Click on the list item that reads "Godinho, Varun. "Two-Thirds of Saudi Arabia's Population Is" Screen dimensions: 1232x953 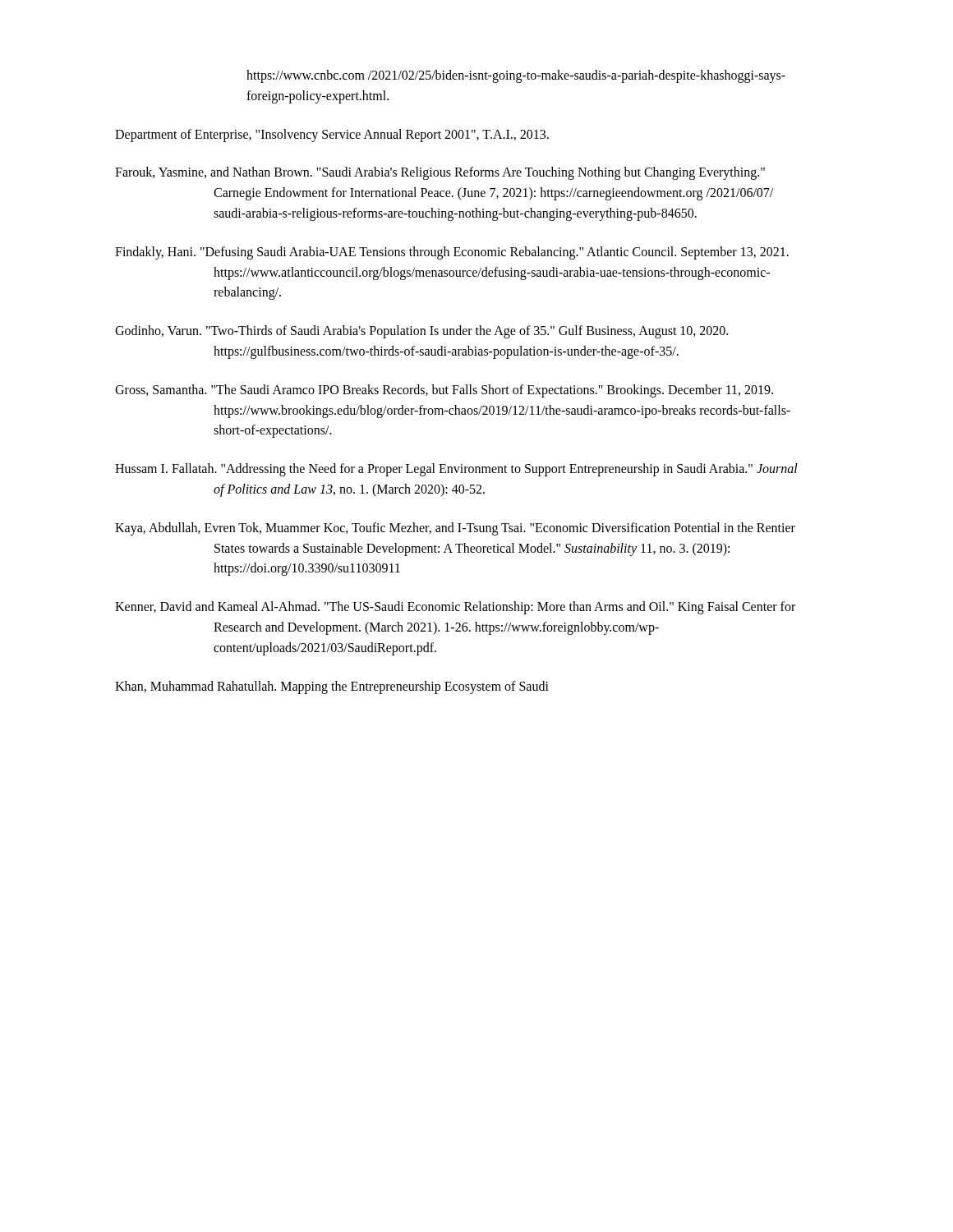pos(422,341)
